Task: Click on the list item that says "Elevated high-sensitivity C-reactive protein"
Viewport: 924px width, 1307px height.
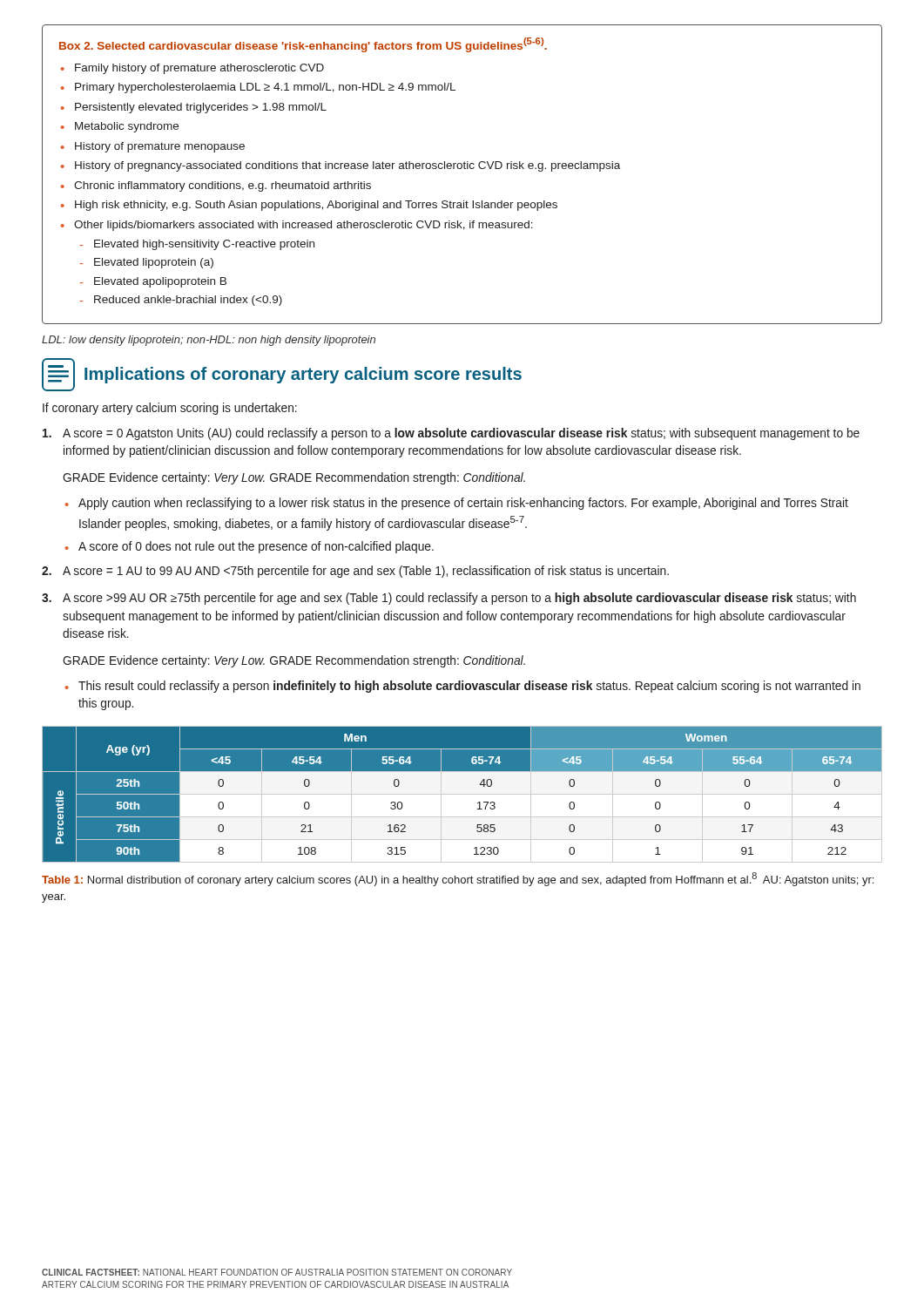Action: pos(204,243)
